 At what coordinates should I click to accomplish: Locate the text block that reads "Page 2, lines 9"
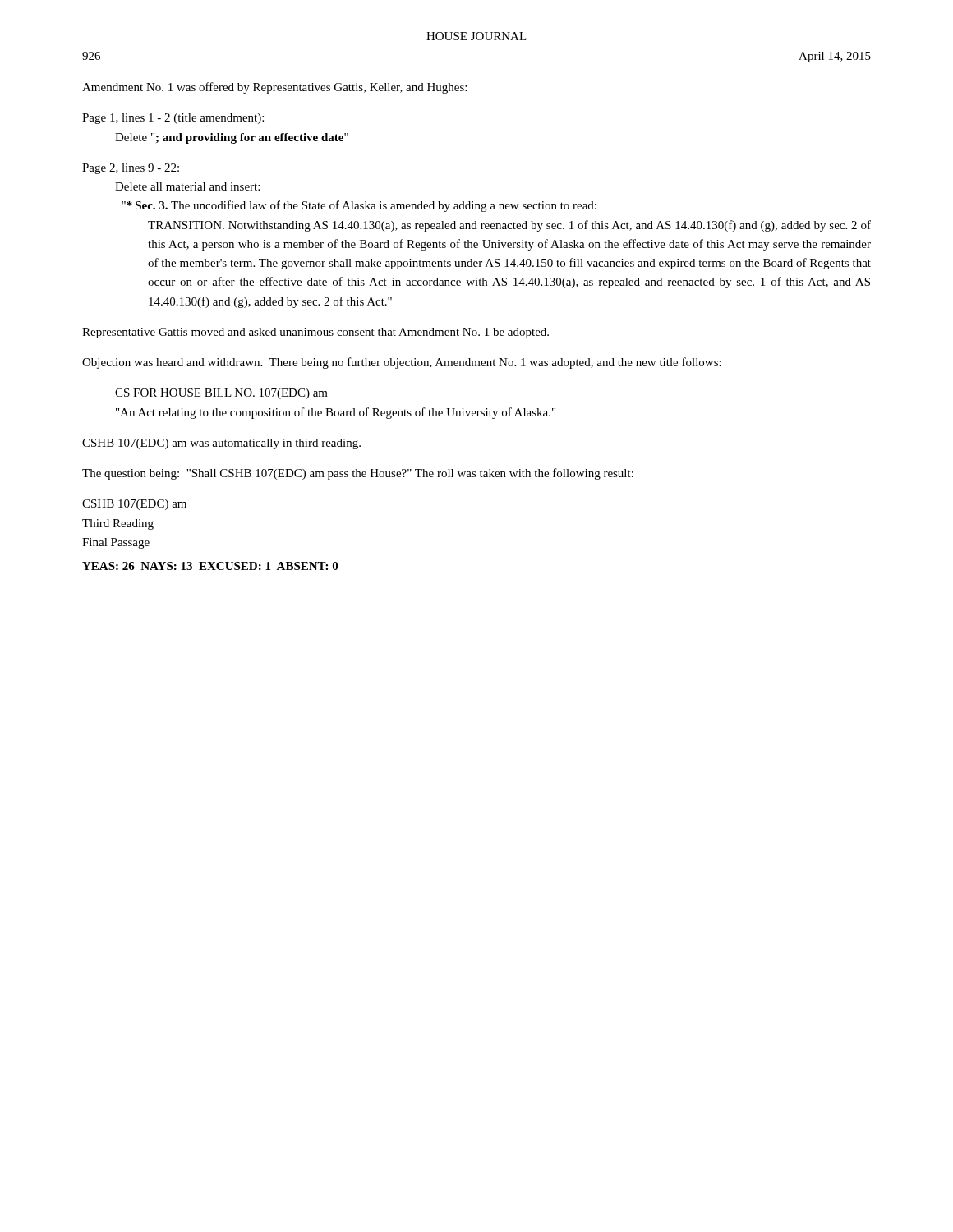pos(476,236)
